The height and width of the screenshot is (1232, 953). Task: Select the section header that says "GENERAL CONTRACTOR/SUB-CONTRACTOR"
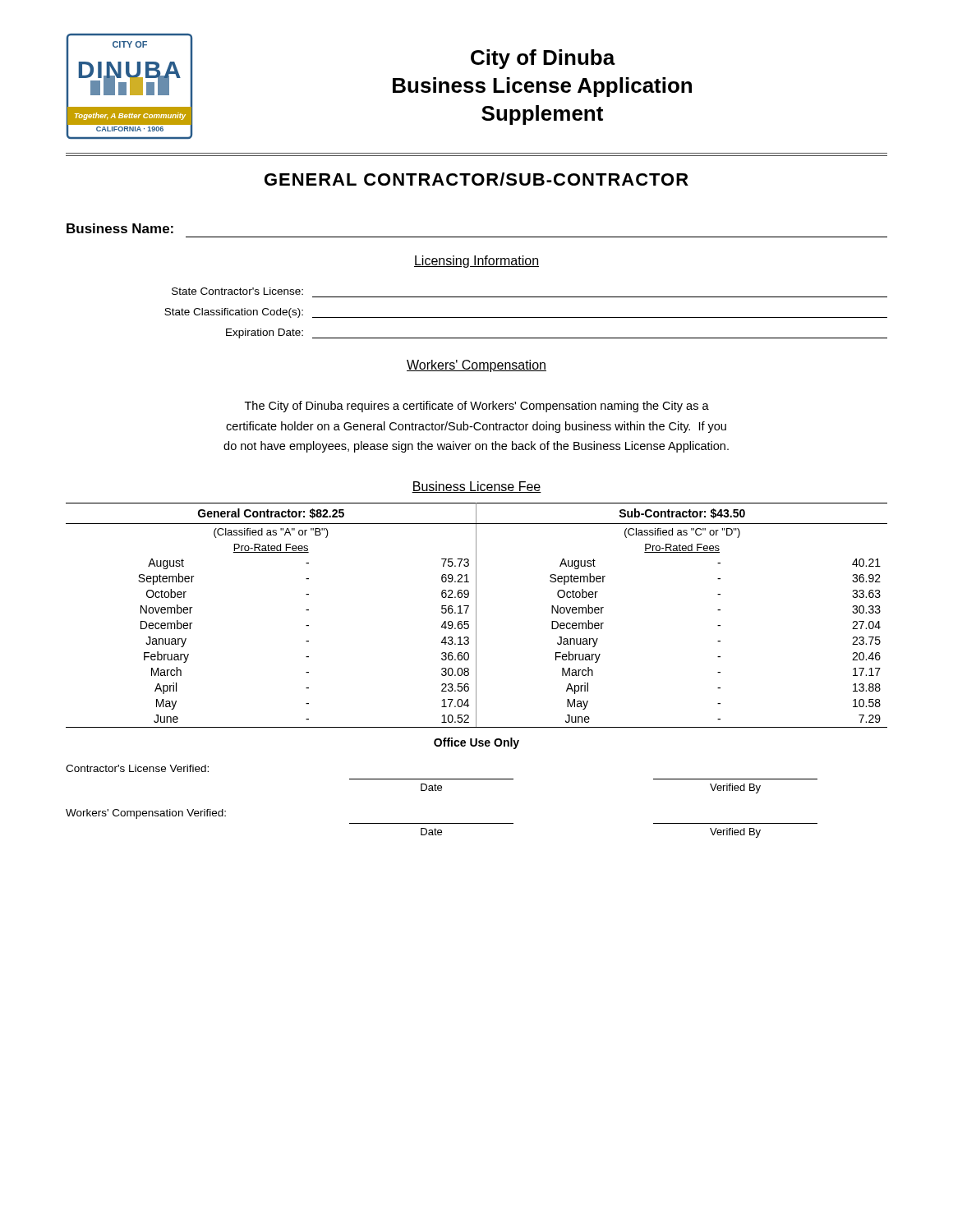[x=476, y=179]
